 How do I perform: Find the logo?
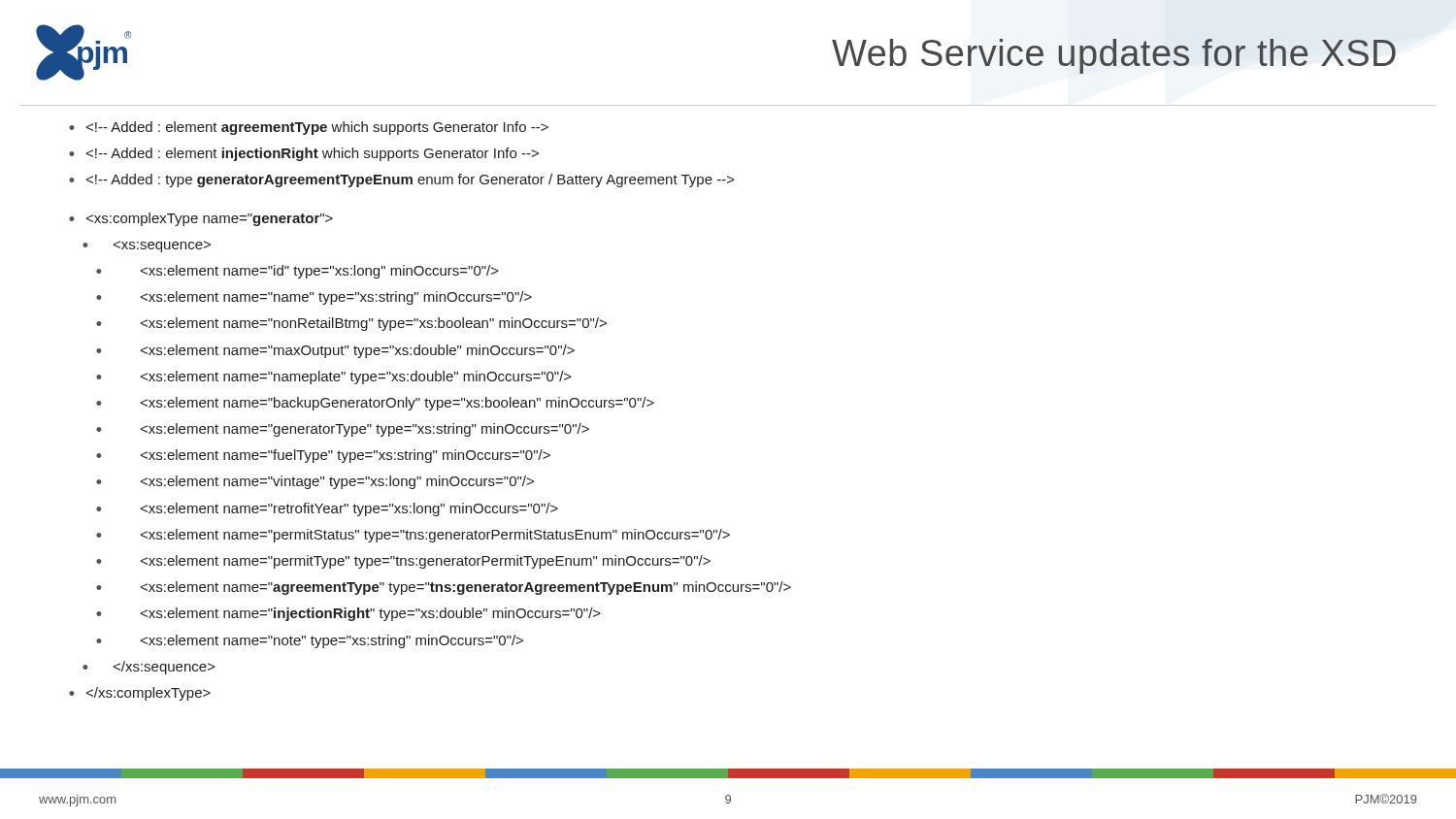78,53
